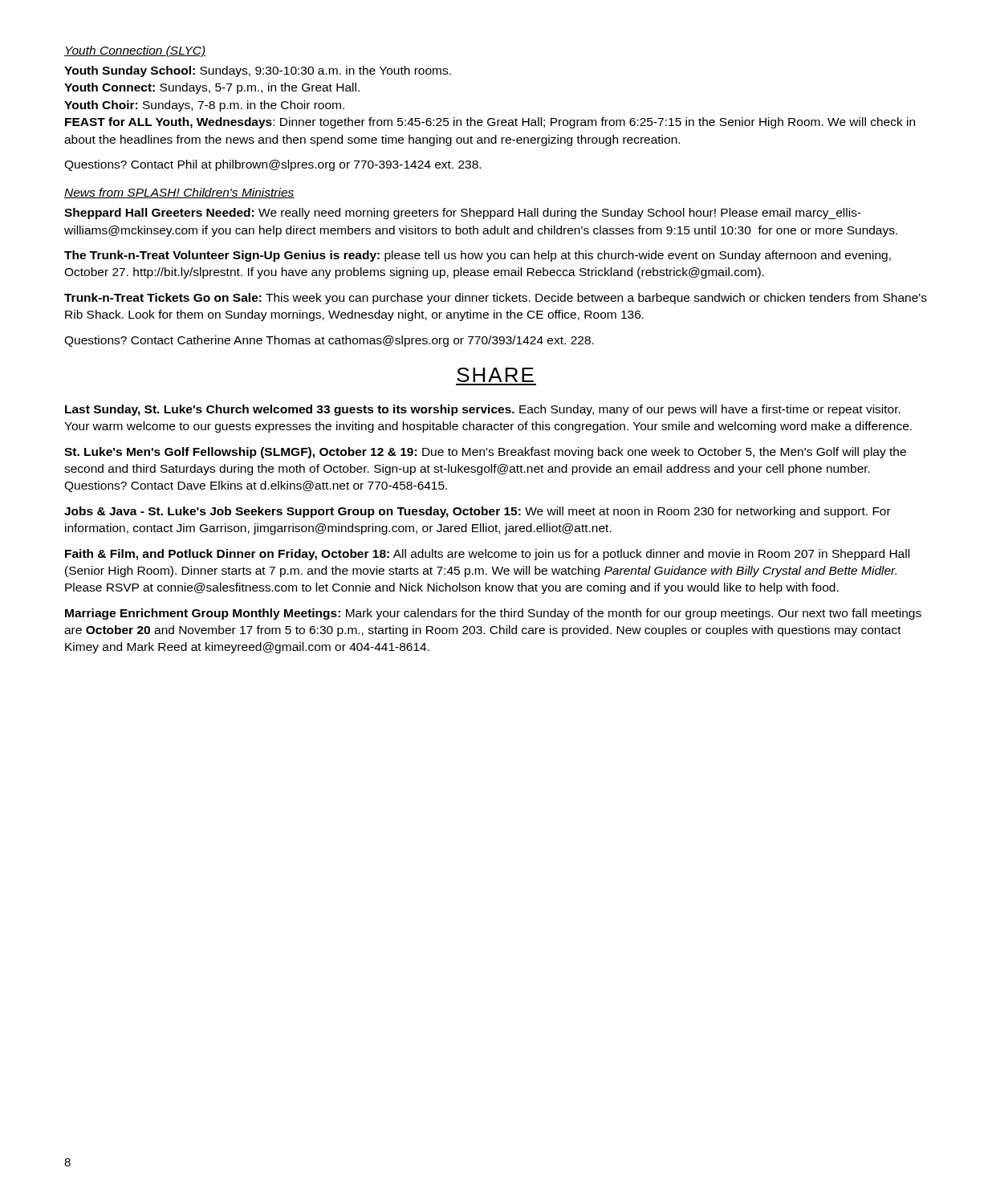This screenshot has width=992, height=1204.
Task: Click on the region starting "Sheppard Hall Greeters Needed: We really need morning"
Action: pos(496,221)
